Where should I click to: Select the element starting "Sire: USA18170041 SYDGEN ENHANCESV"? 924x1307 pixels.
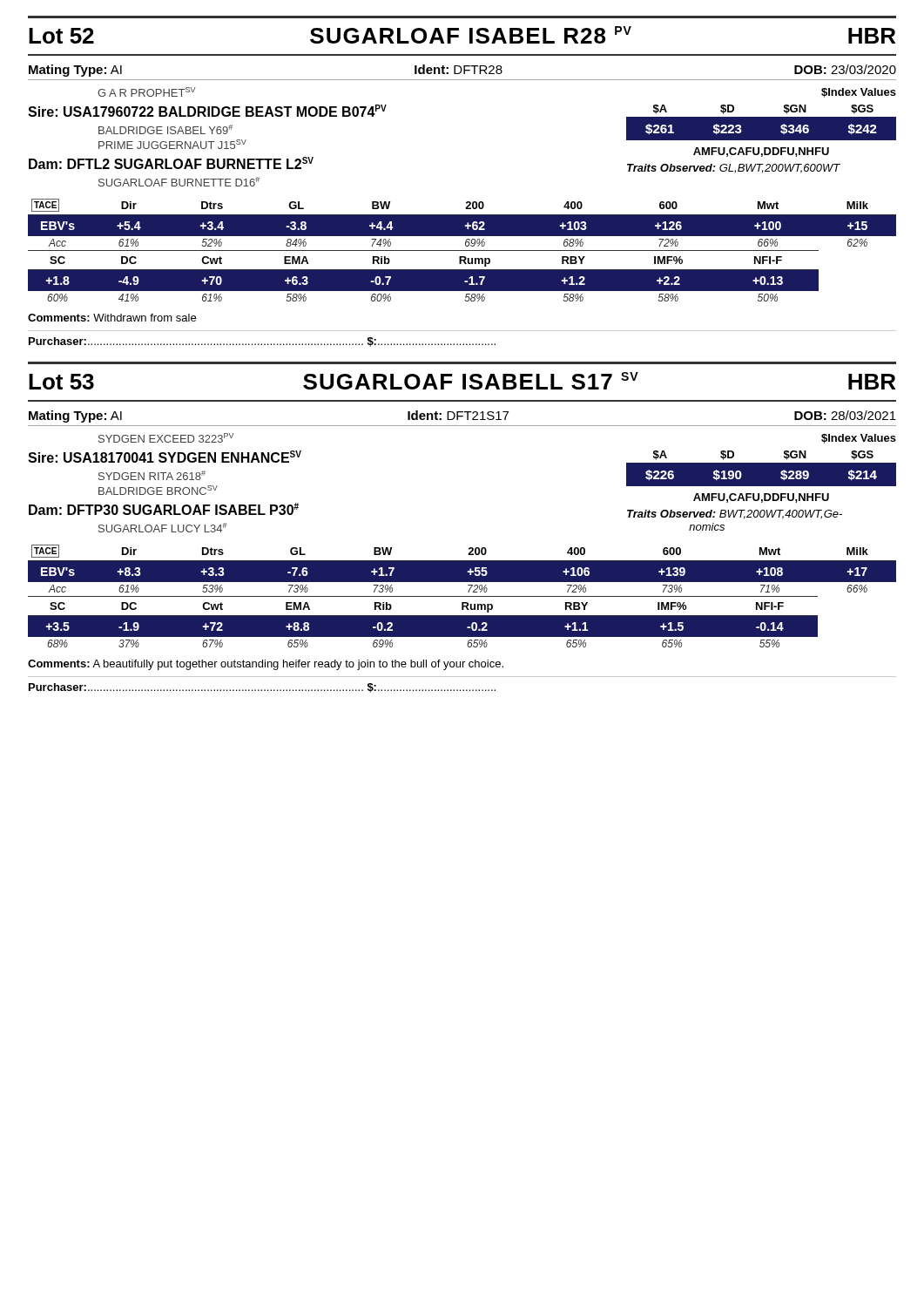click(165, 457)
